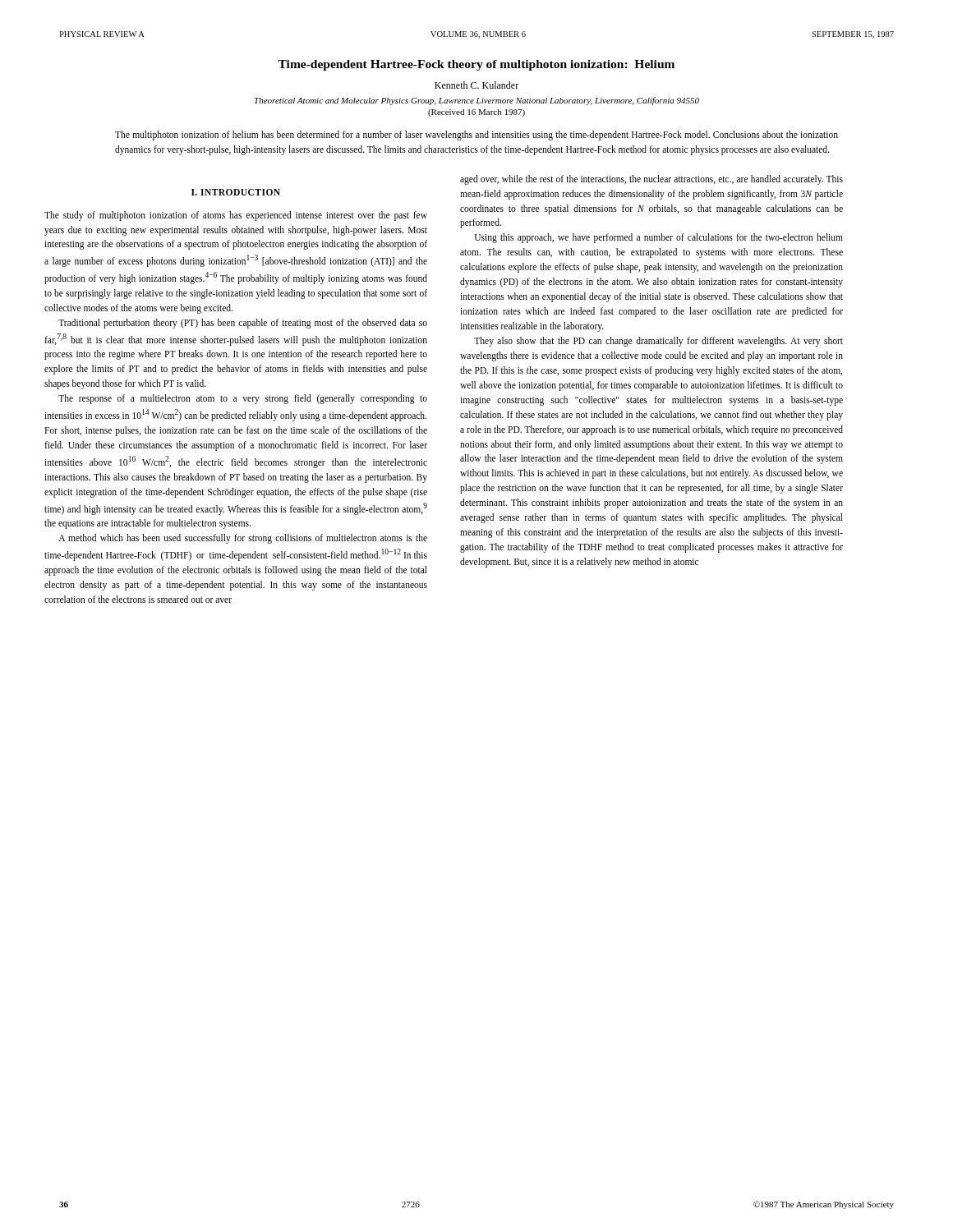Navigate to the element starting "Kenneth C. Kulander"
The height and width of the screenshot is (1232, 953).
click(476, 85)
